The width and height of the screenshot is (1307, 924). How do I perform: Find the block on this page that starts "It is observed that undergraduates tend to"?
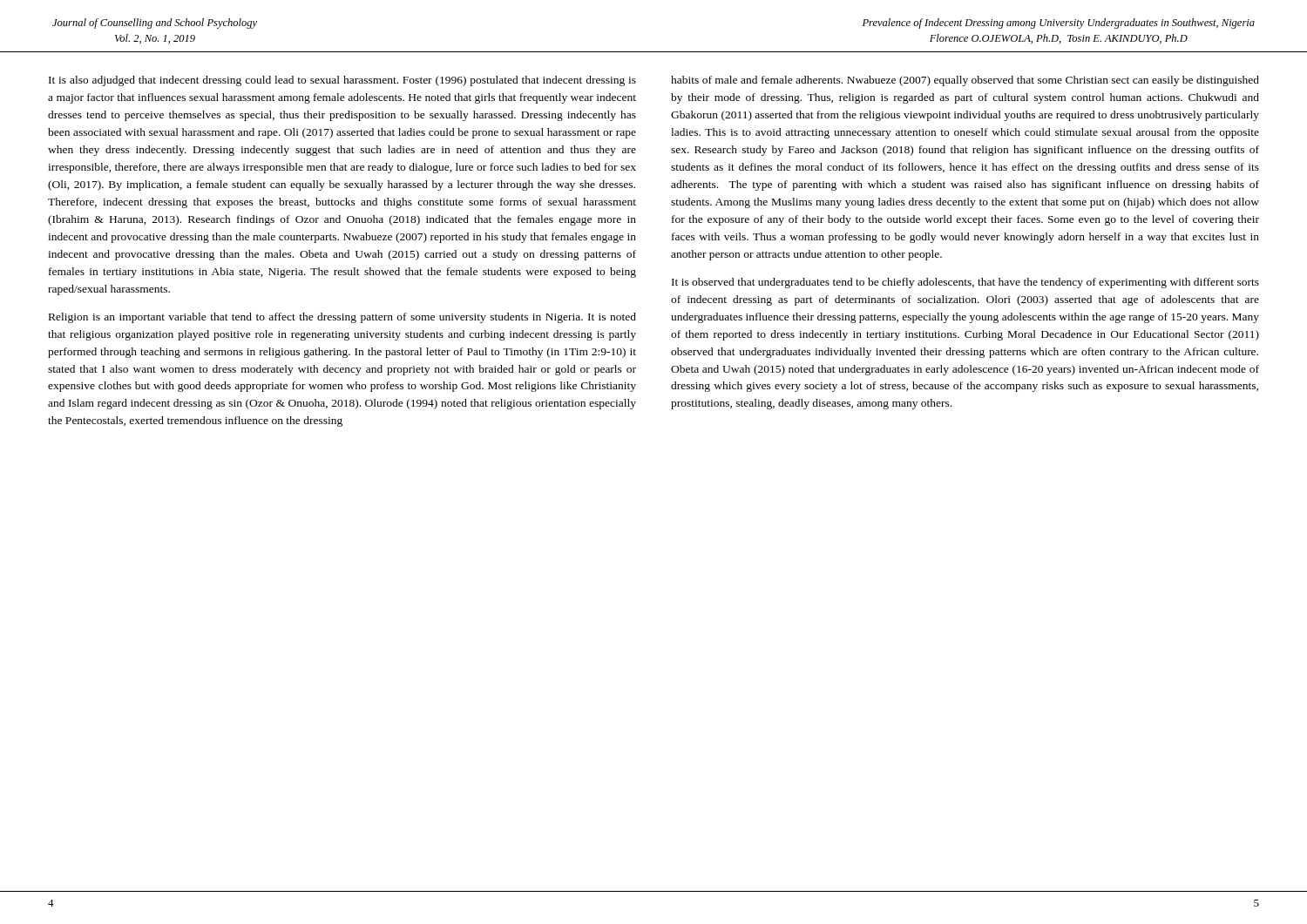[x=965, y=343]
